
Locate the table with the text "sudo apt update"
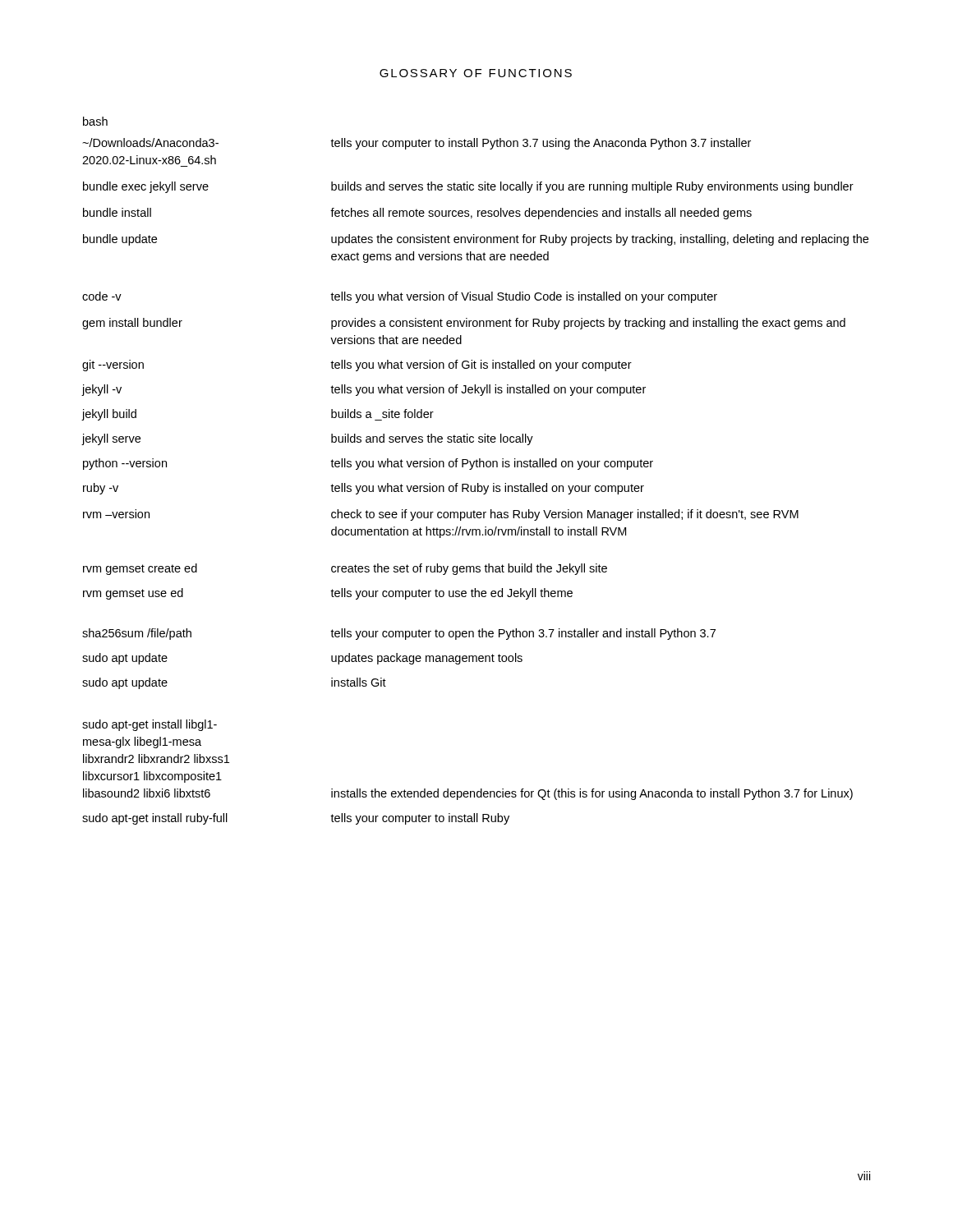point(476,470)
